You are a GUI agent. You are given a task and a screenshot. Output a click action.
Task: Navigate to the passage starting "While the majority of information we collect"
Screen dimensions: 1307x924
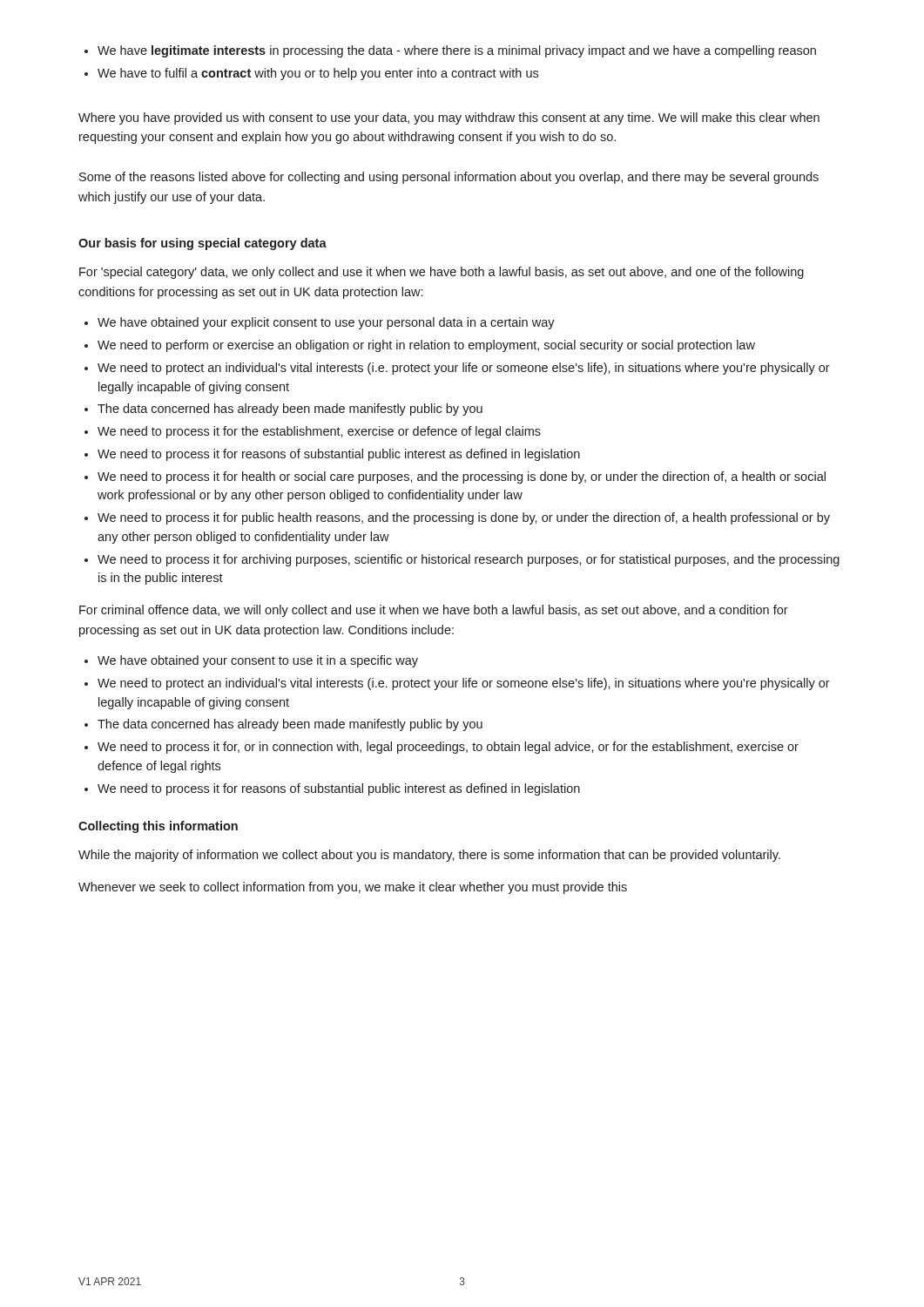(430, 855)
